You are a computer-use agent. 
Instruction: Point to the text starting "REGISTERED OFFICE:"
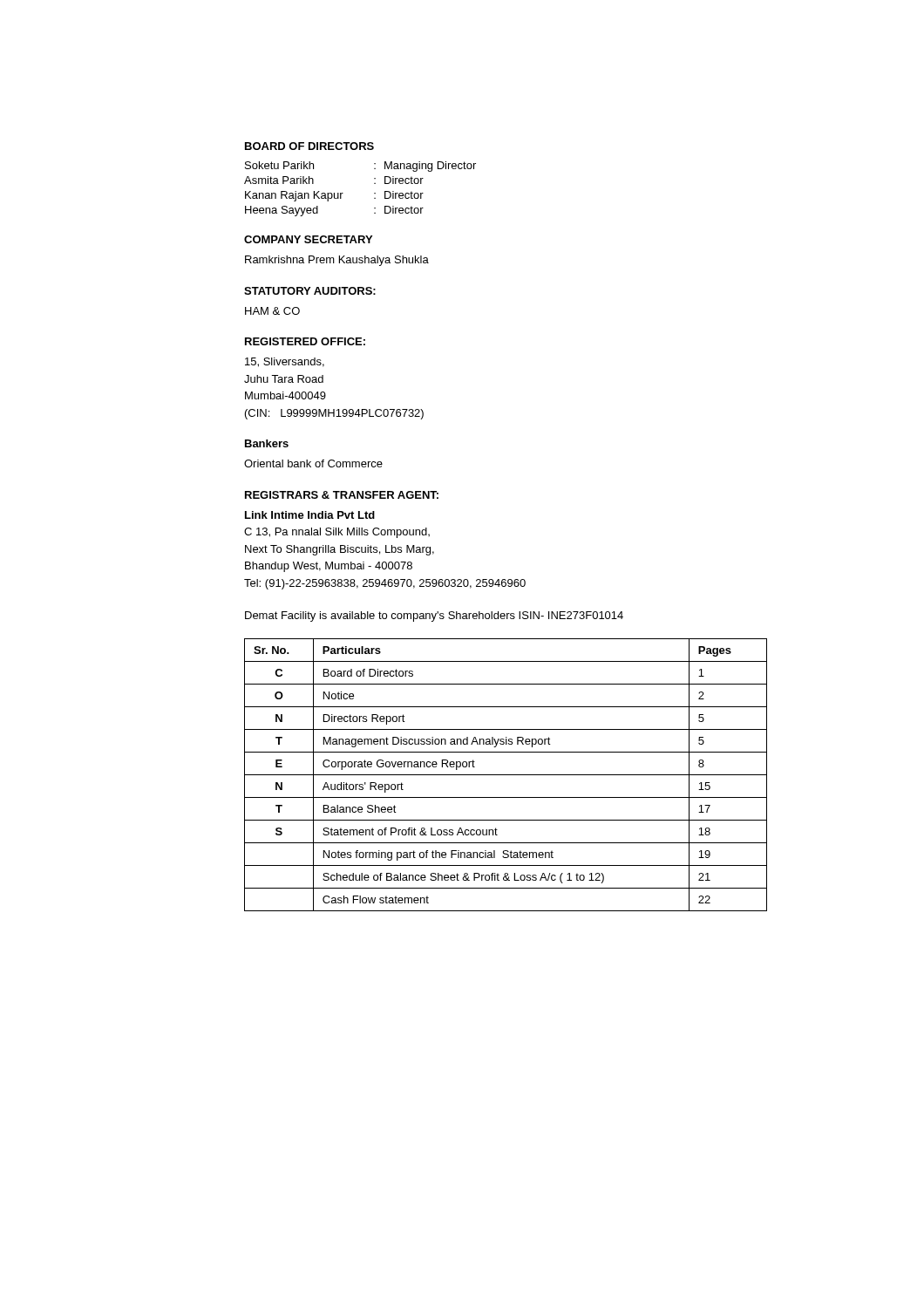305,341
